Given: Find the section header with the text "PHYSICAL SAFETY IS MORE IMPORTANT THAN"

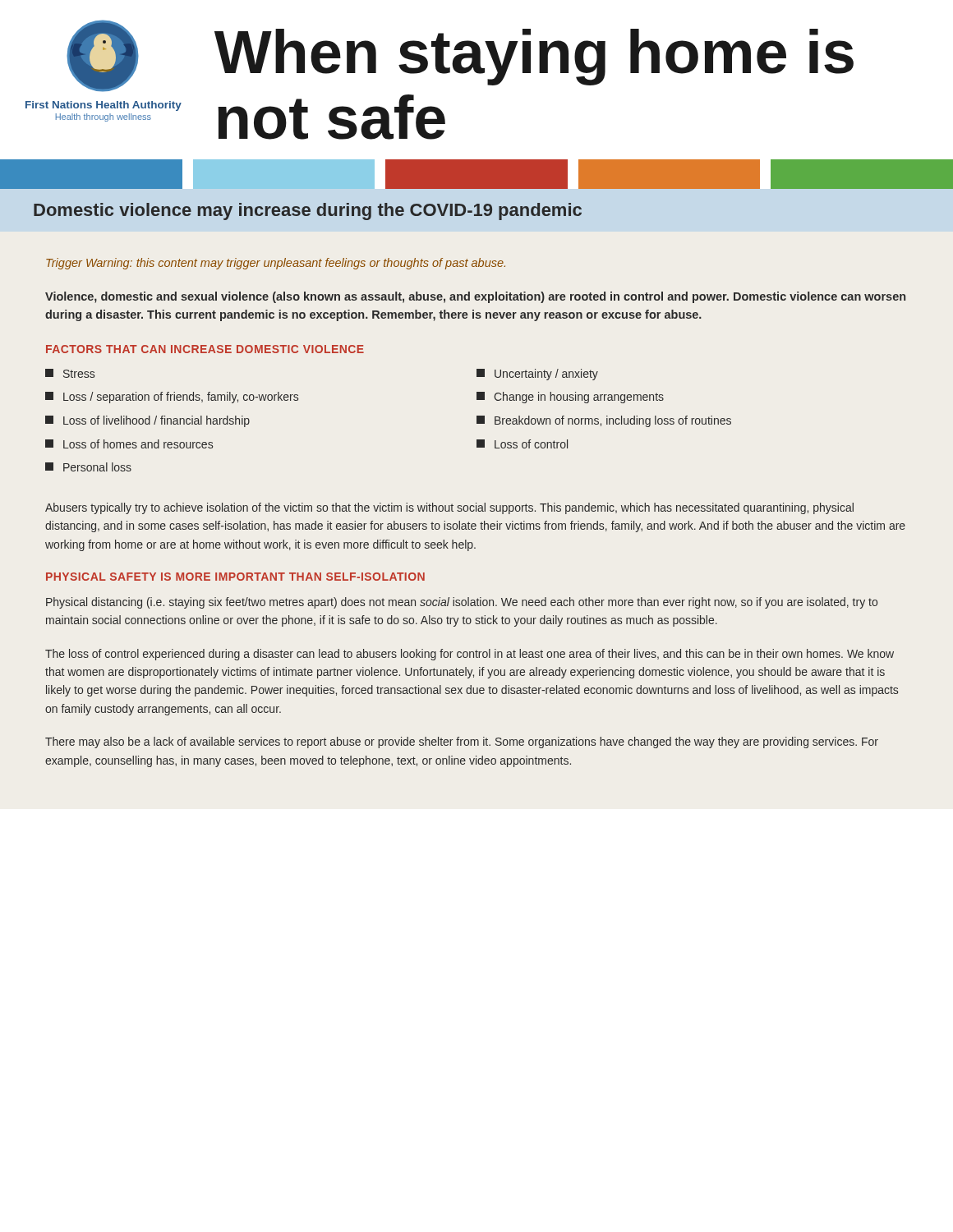Looking at the screenshot, I should coord(235,577).
